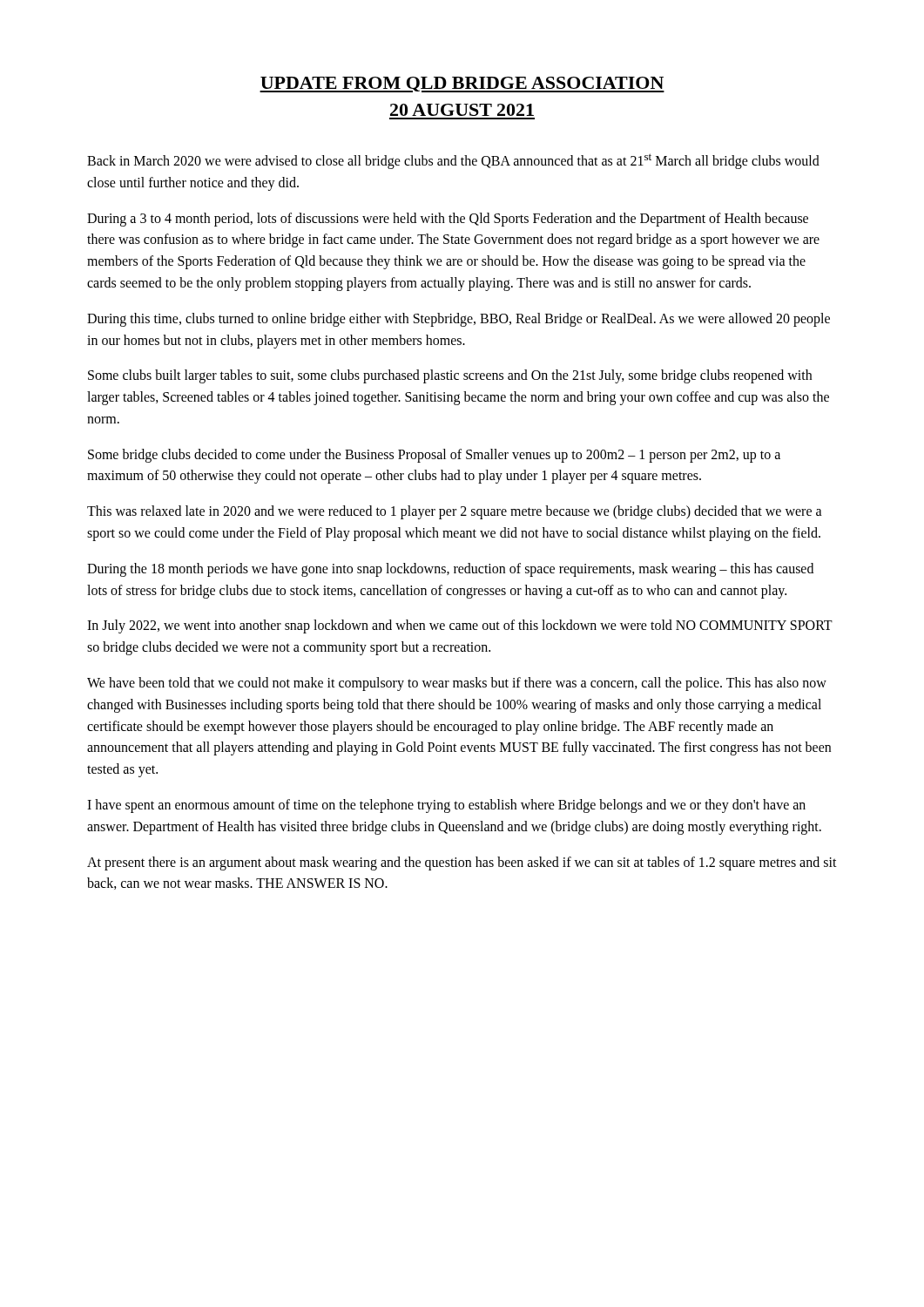Locate the element starting "UPDATE FROM QLD BRIDGE"
Screen dimensions: 1307x924
(462, 97)
